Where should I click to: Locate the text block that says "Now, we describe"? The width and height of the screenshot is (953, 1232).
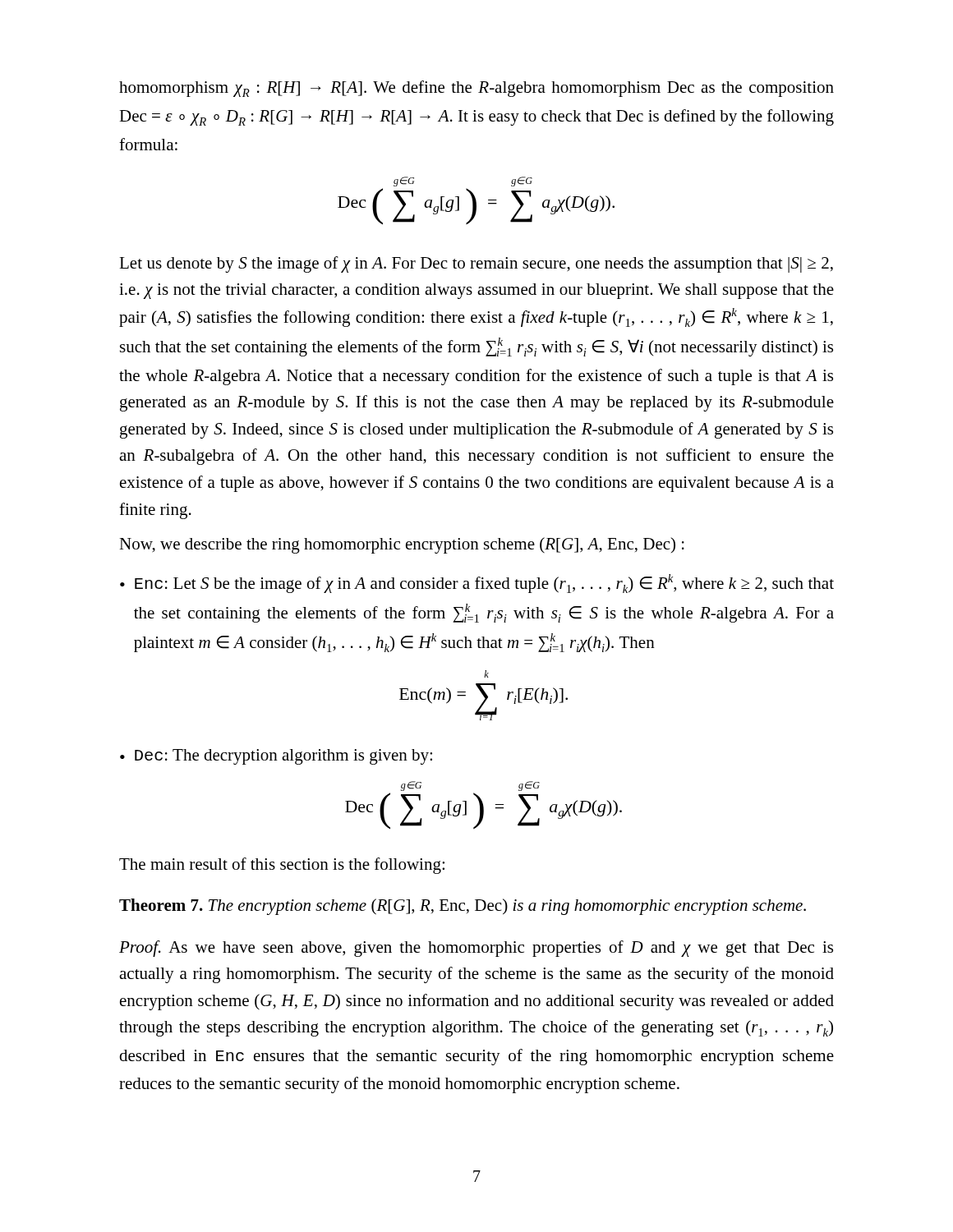[x=402, y=544]
